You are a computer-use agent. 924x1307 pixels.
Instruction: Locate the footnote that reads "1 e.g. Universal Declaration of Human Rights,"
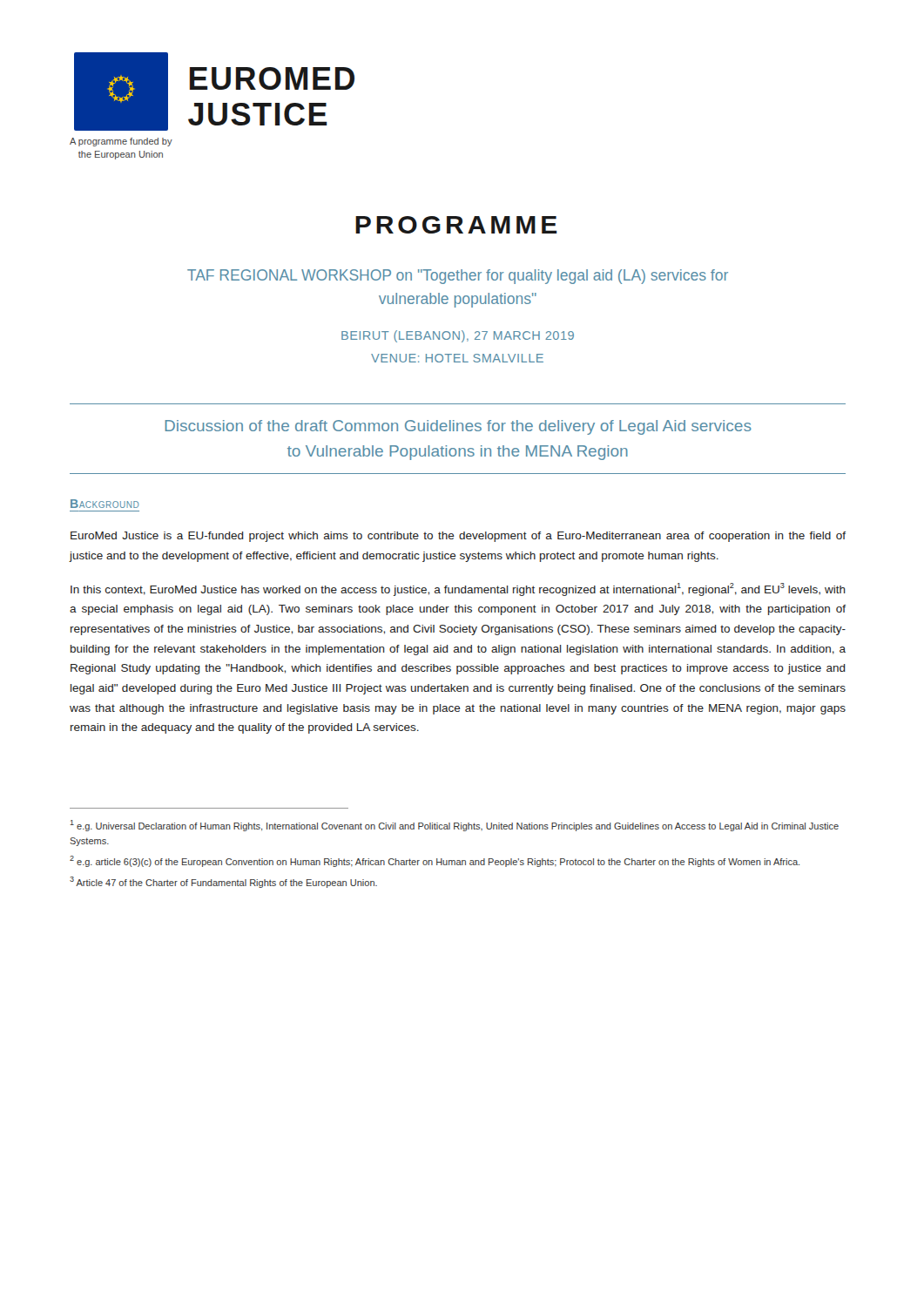coord(454,832)
